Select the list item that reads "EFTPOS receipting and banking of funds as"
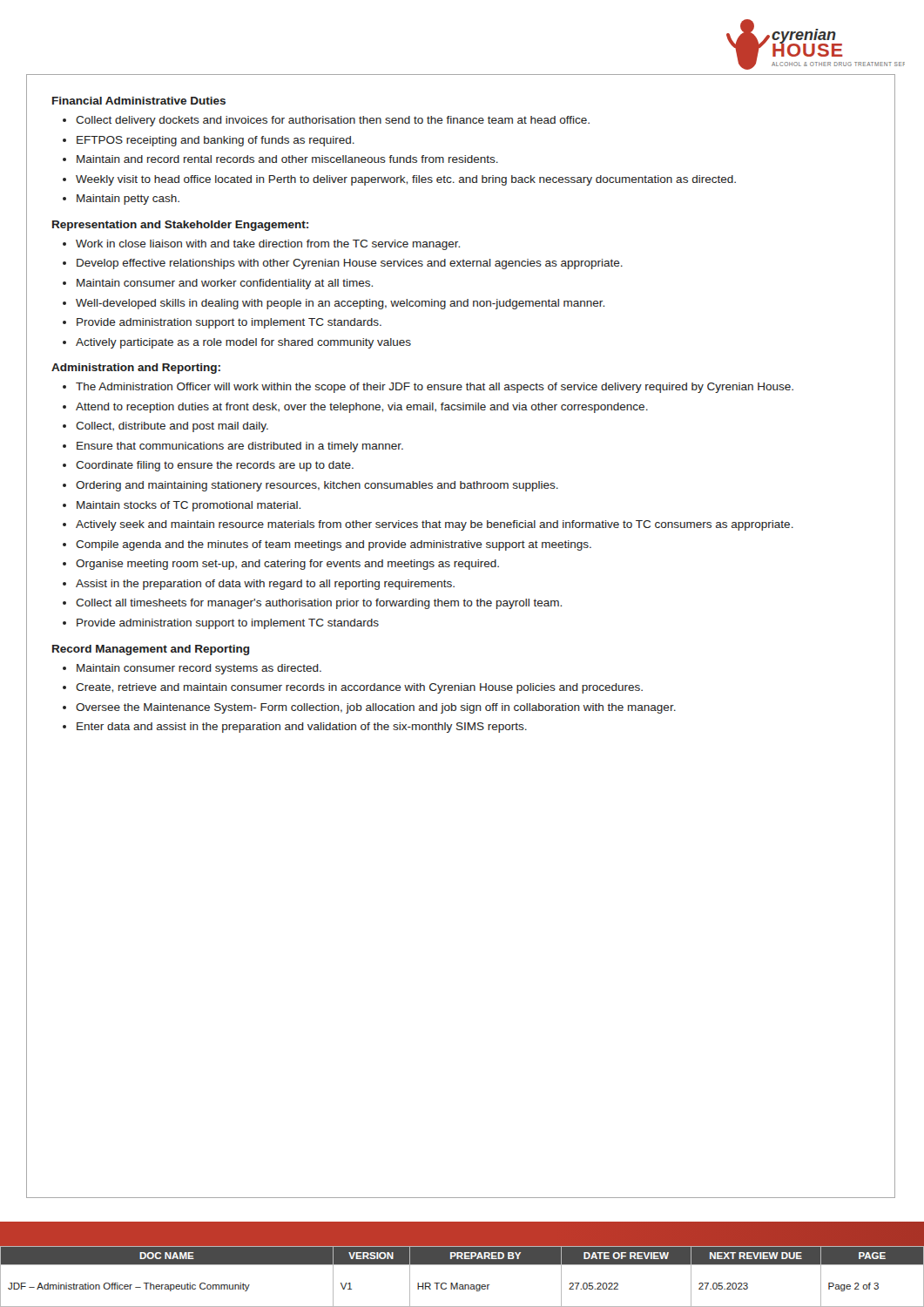Viewport: 924px width, 1307px height. pyautogui.click(x=215, y=139)
